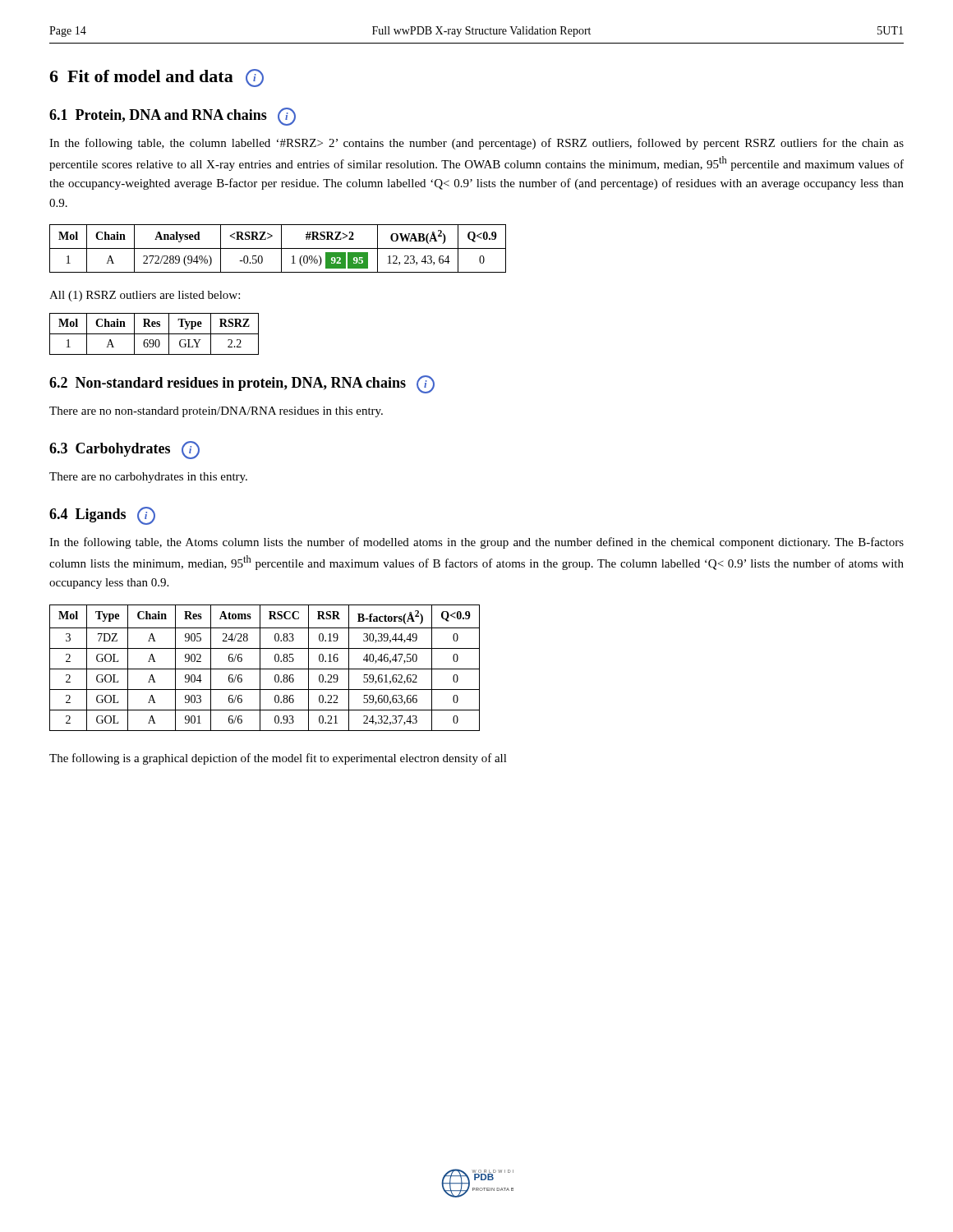This screenshot has width=953, height=1232.
Task: Click on the table containing "OWAB(Å 2 )"
Action: point(476,248)
